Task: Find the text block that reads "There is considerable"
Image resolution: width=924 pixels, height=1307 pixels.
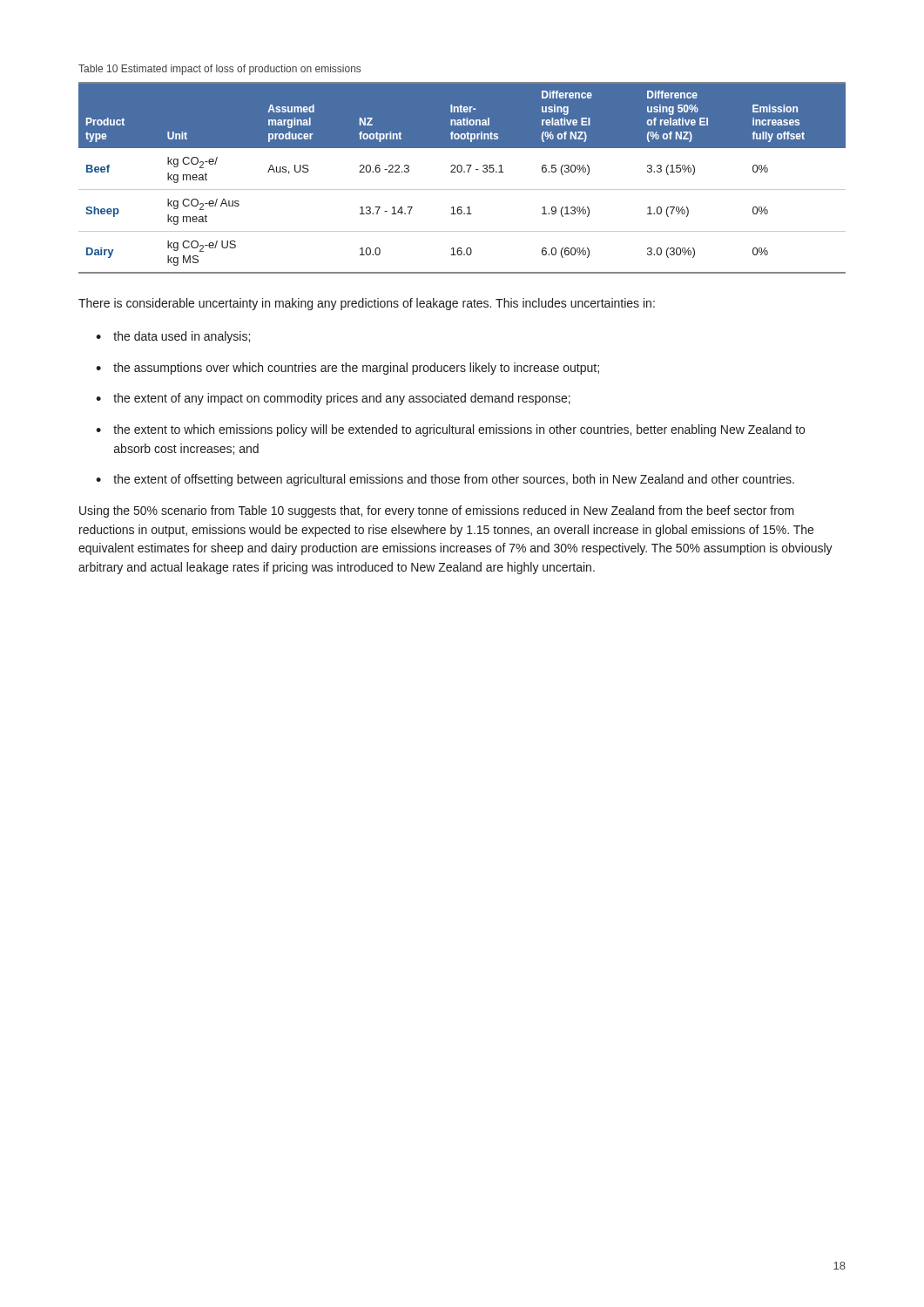Action: (462, 304)
